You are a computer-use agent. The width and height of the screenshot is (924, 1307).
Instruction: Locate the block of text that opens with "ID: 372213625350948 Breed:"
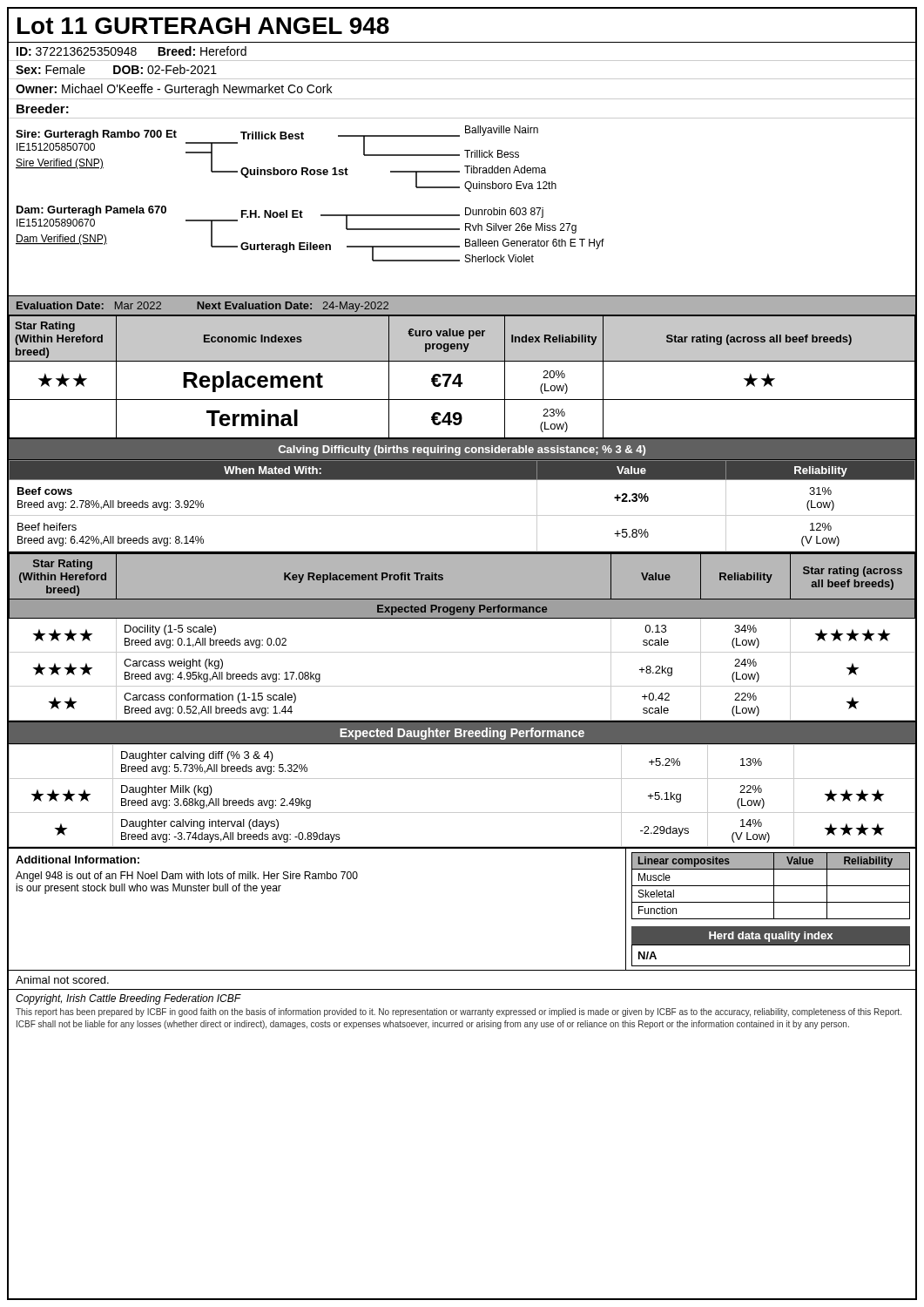(131, 51)
